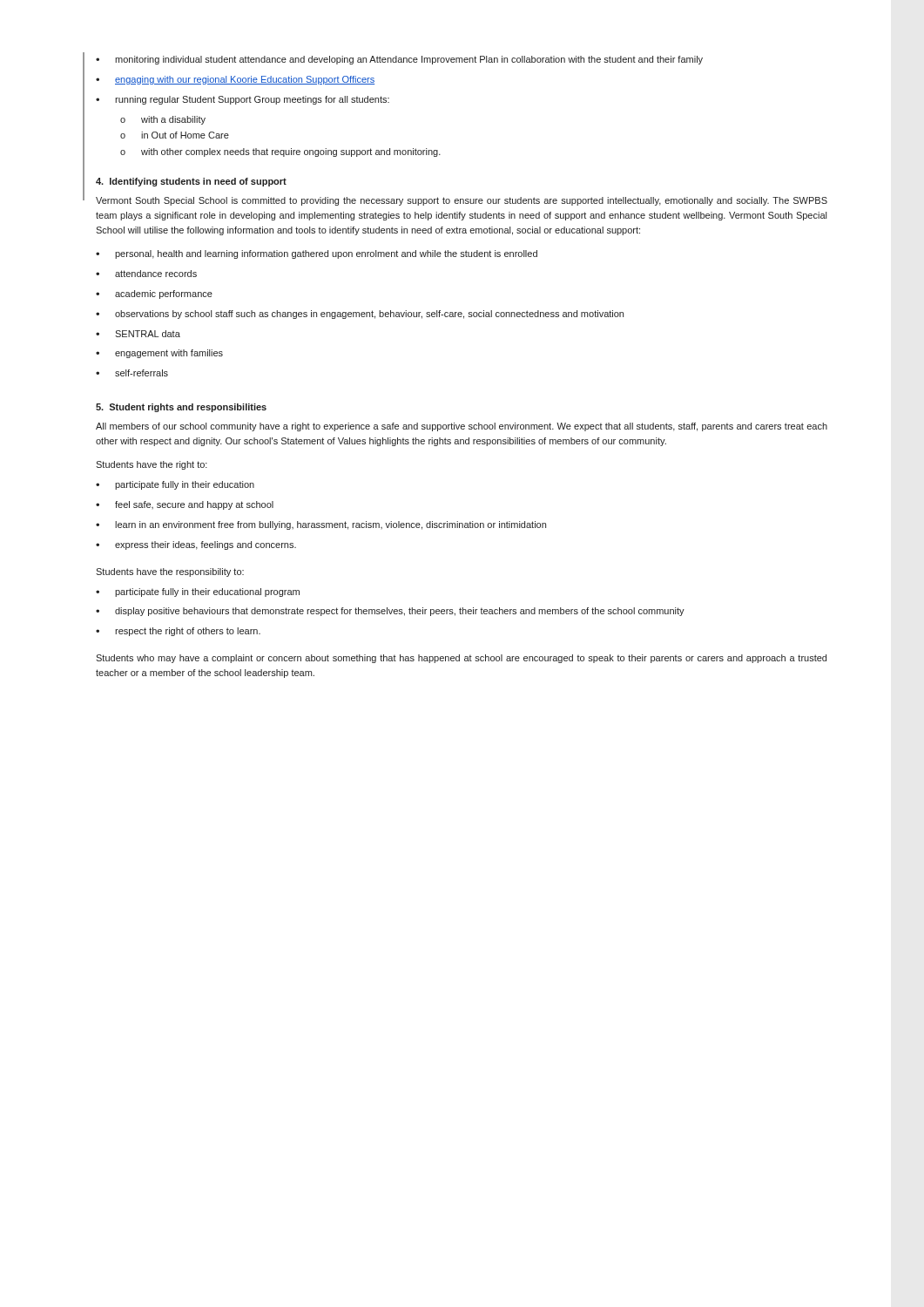Find "• engagement with families" on this page
924x1307 pixels.
coord(159,354)
